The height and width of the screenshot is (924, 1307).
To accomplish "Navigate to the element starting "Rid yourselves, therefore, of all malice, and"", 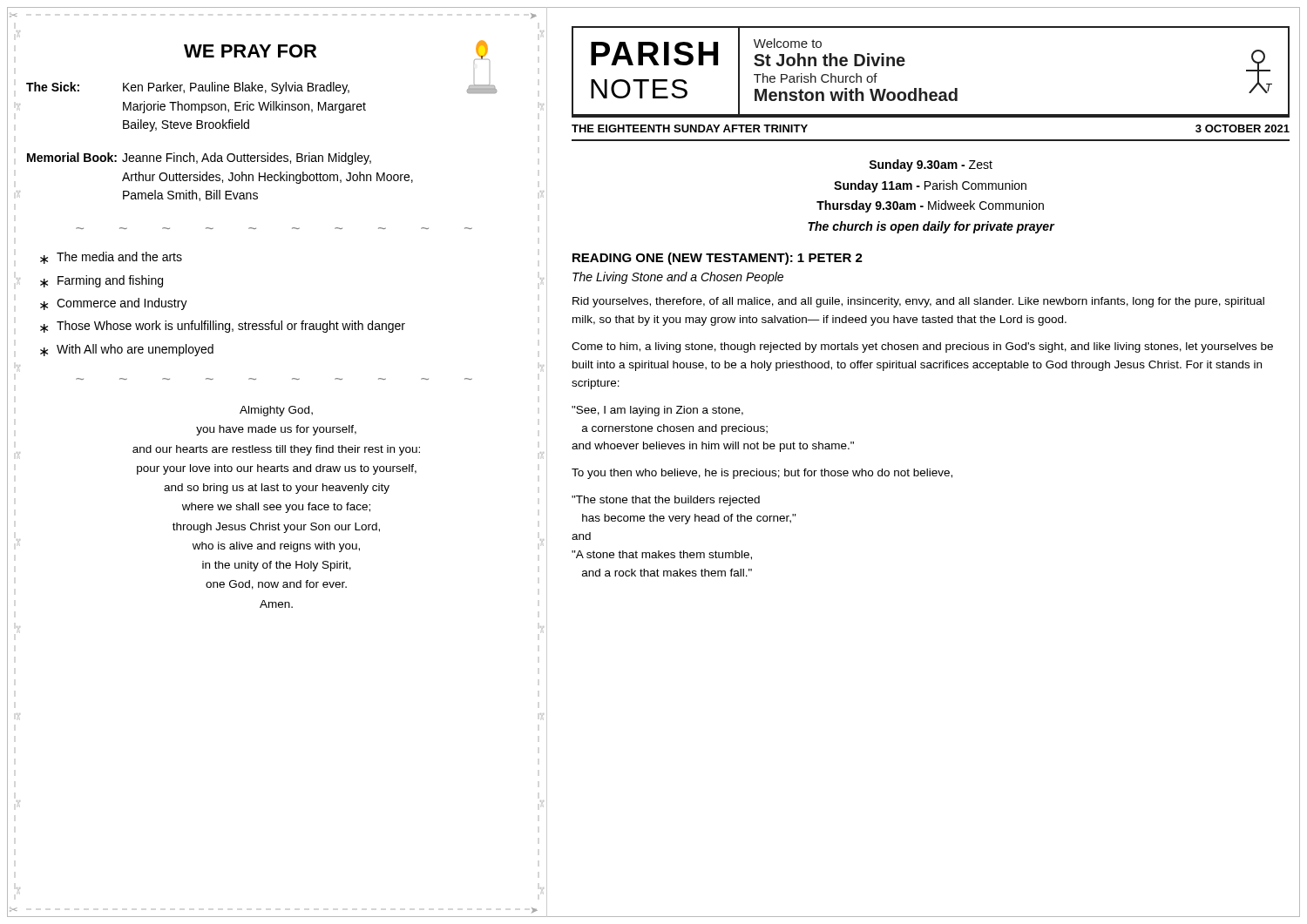I will click(918, 310).
